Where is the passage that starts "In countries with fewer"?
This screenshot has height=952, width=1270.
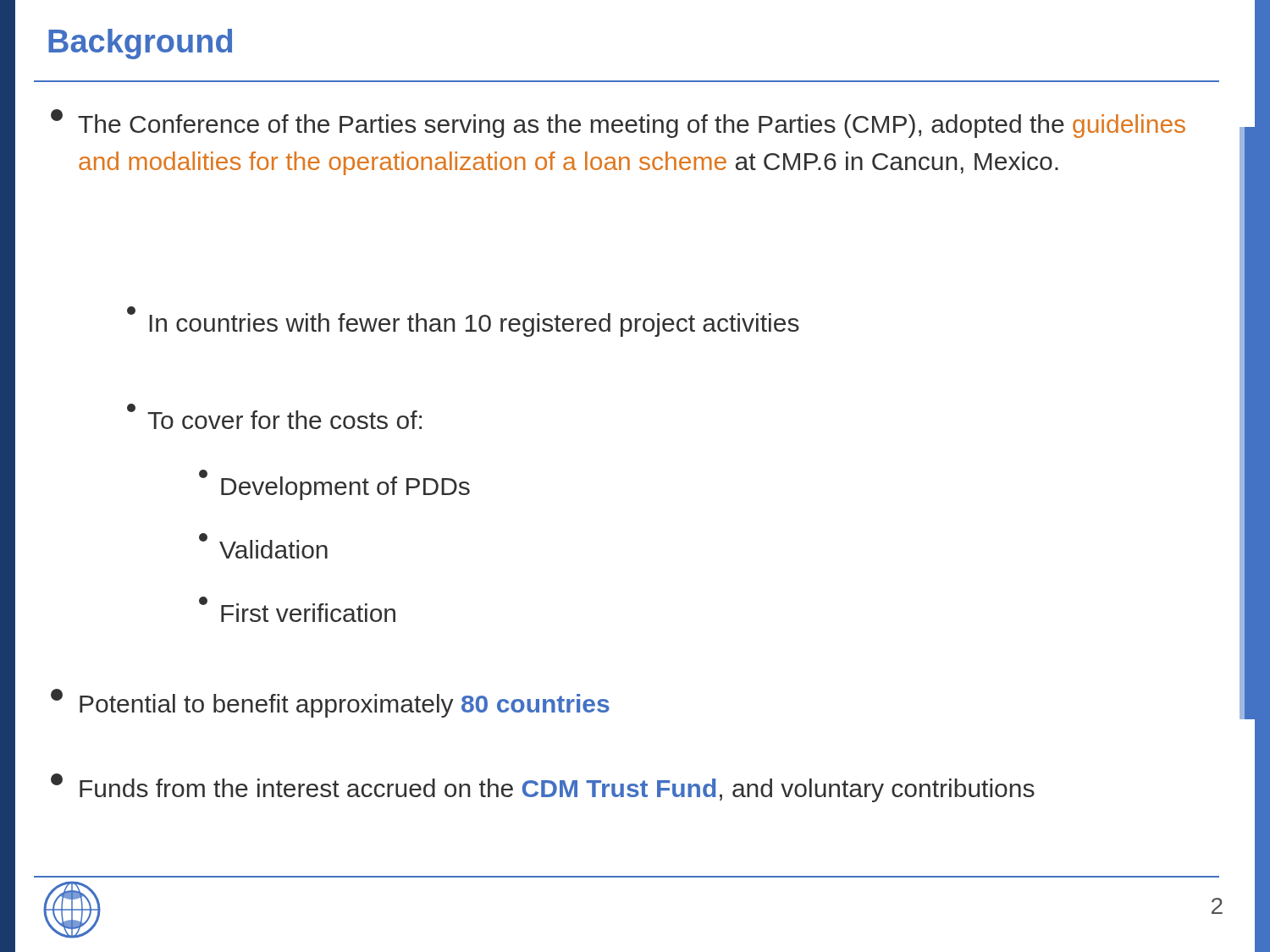pyautogui.click(x=635, y=323)
